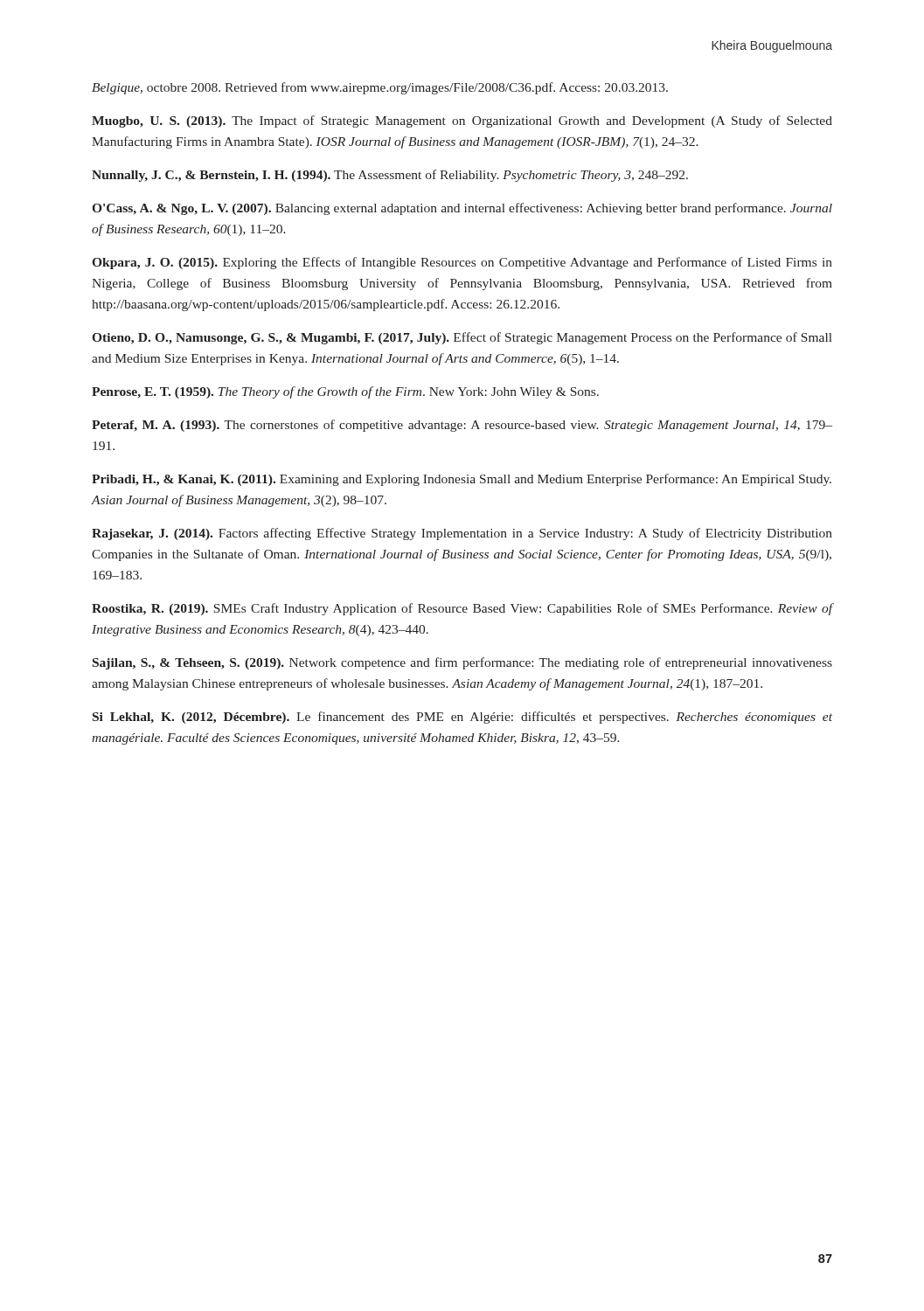Find the text block that says "Rajasekar, J. (2014)."
924x1311 pixels.
[x=462, y=554]
